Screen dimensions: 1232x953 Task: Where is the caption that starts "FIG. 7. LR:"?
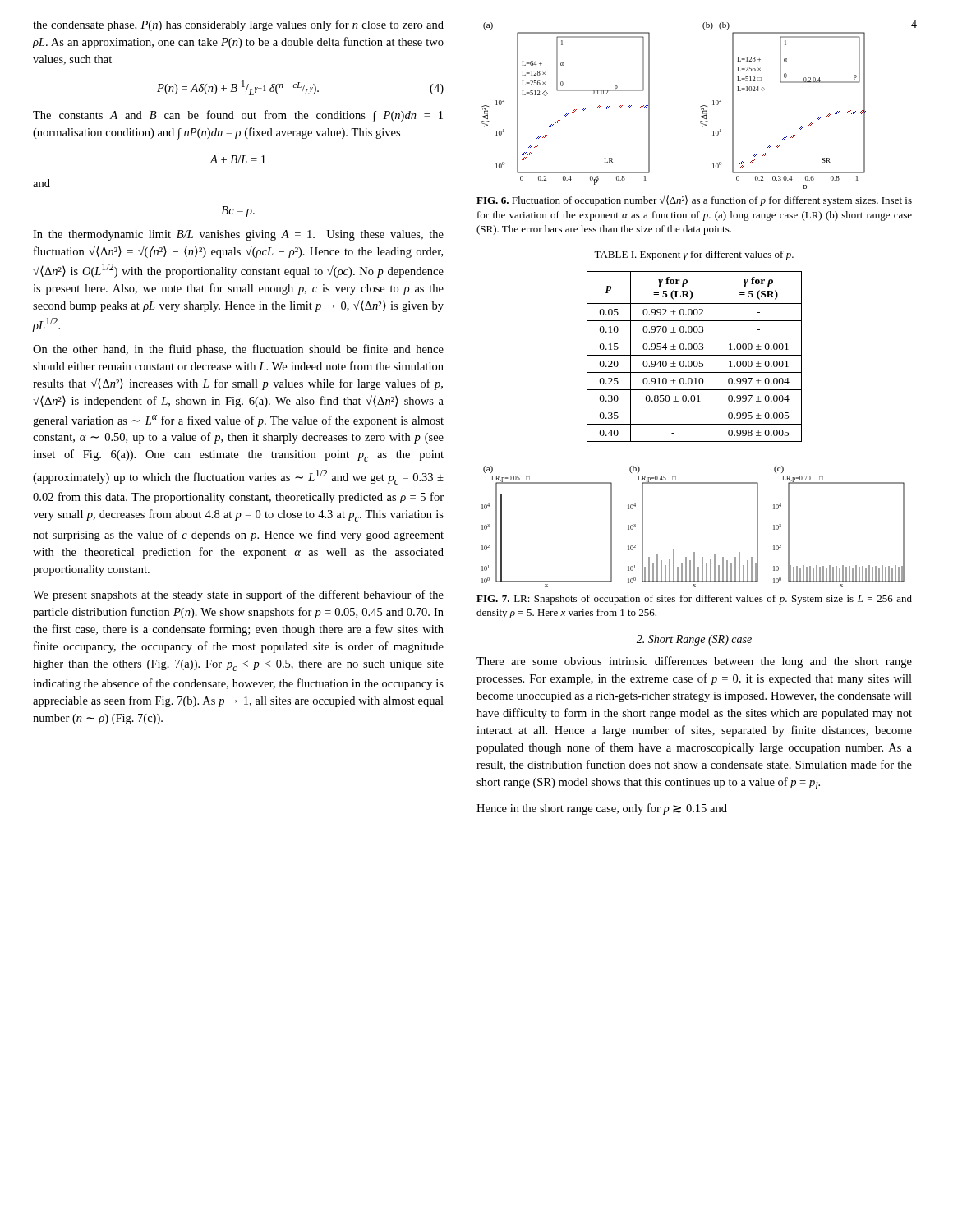click(x=694, y=605)
